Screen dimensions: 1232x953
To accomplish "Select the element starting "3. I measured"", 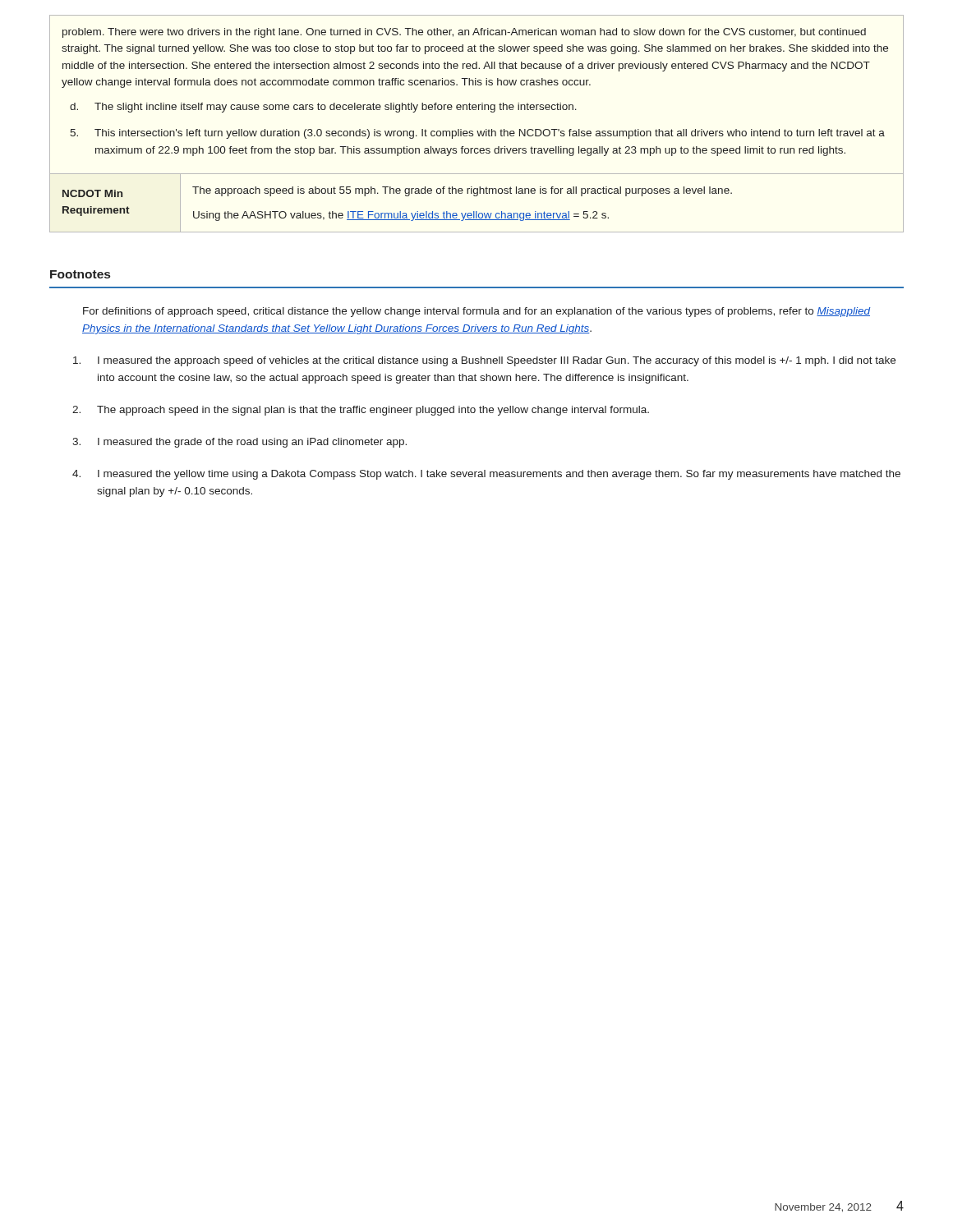I will tap(239, 443).
